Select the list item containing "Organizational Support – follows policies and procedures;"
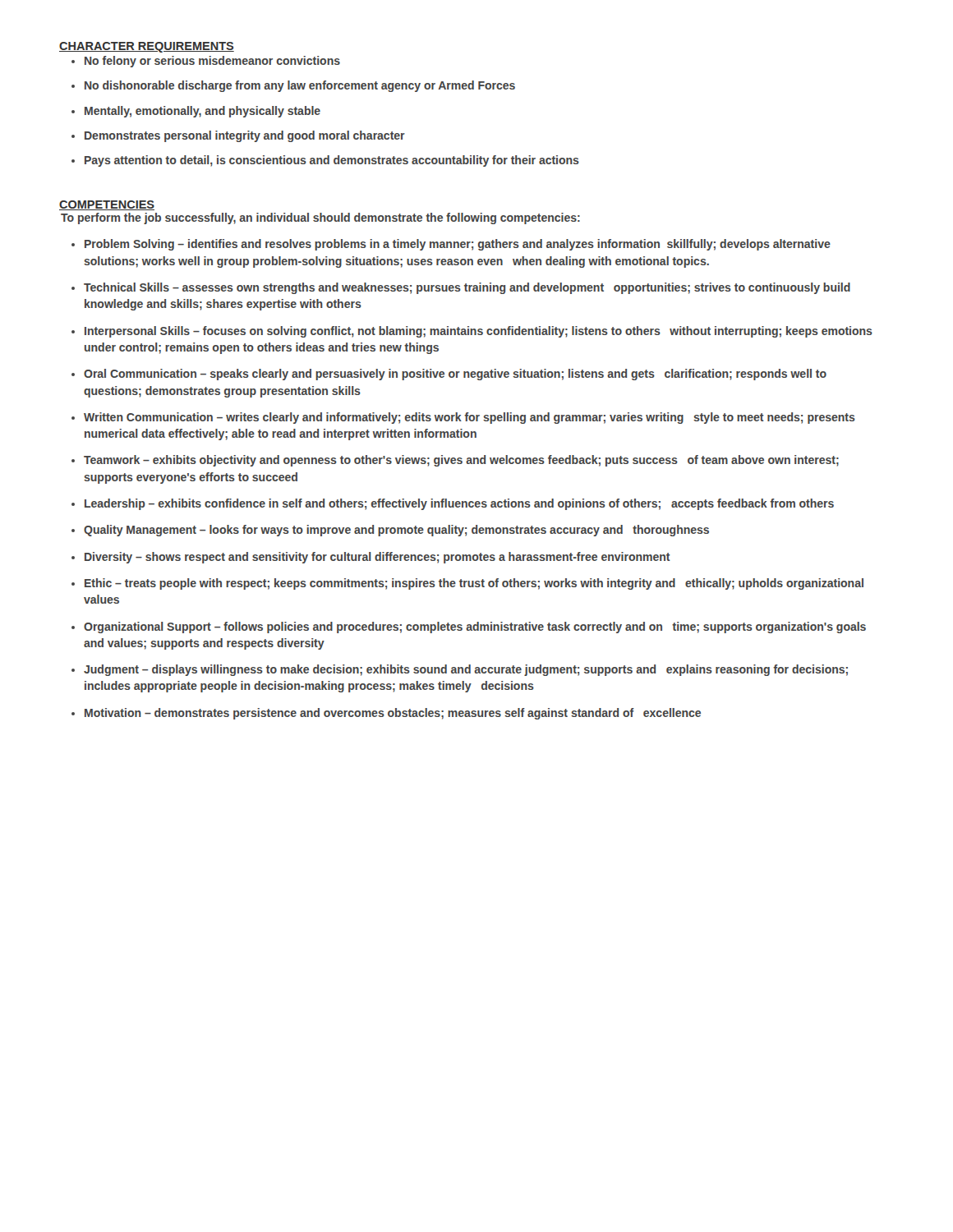Image resolution: width=953 pixels, height=1232 pixels. tap(475, 635)
